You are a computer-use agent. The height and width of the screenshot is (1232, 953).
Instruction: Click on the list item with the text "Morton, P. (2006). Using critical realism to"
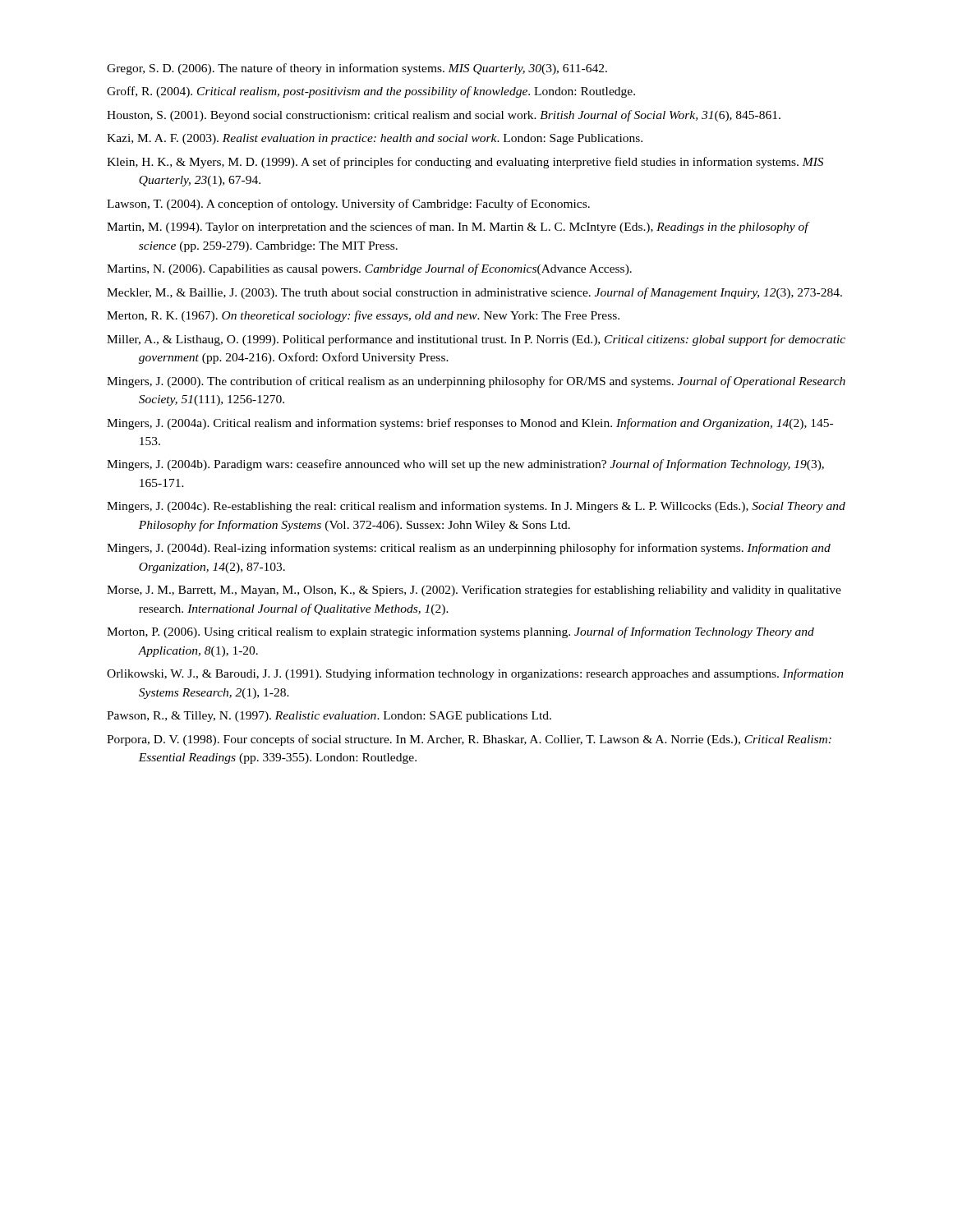460,641
